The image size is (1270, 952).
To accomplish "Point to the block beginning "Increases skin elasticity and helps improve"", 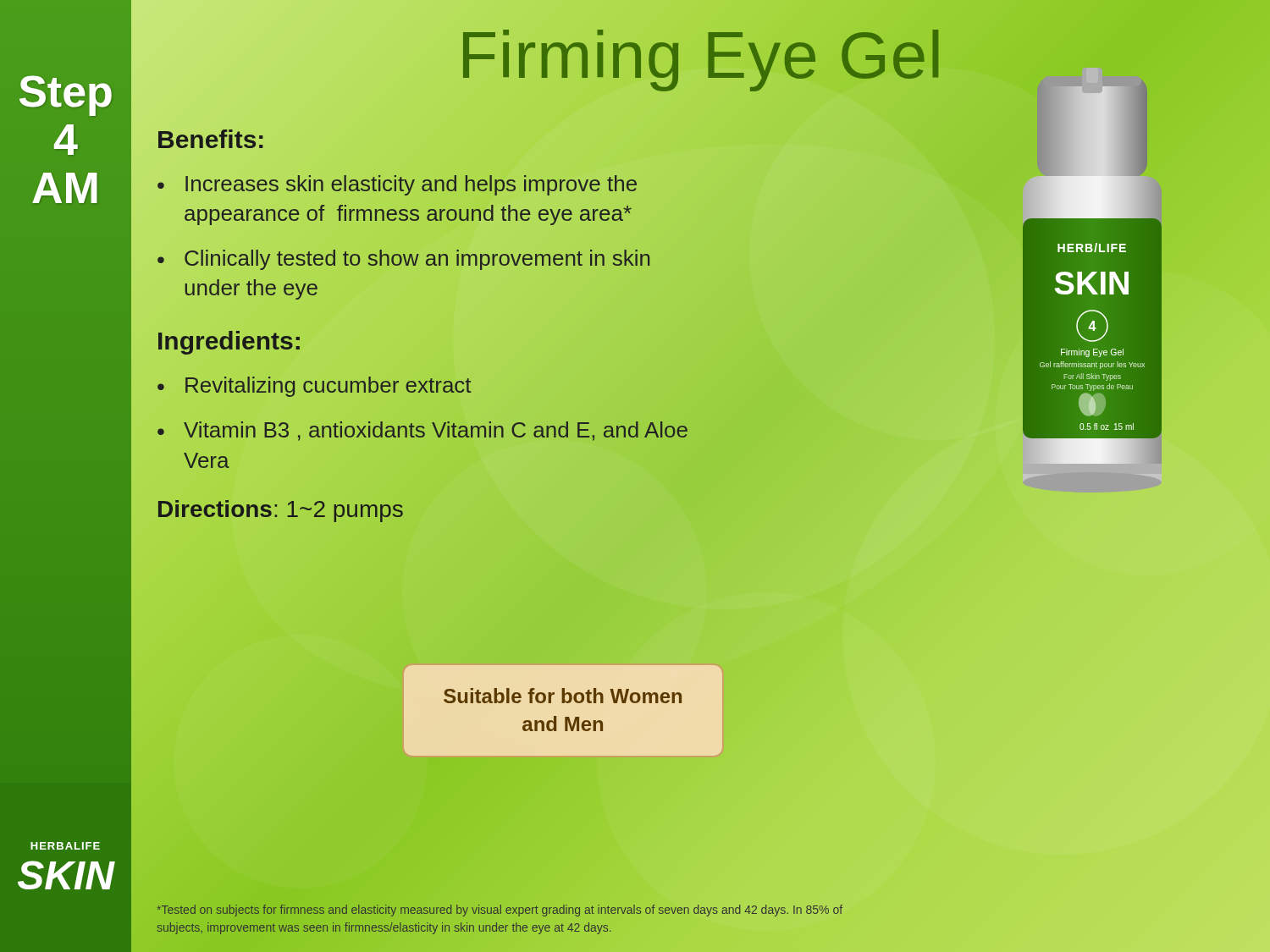I will click(411, 198).
